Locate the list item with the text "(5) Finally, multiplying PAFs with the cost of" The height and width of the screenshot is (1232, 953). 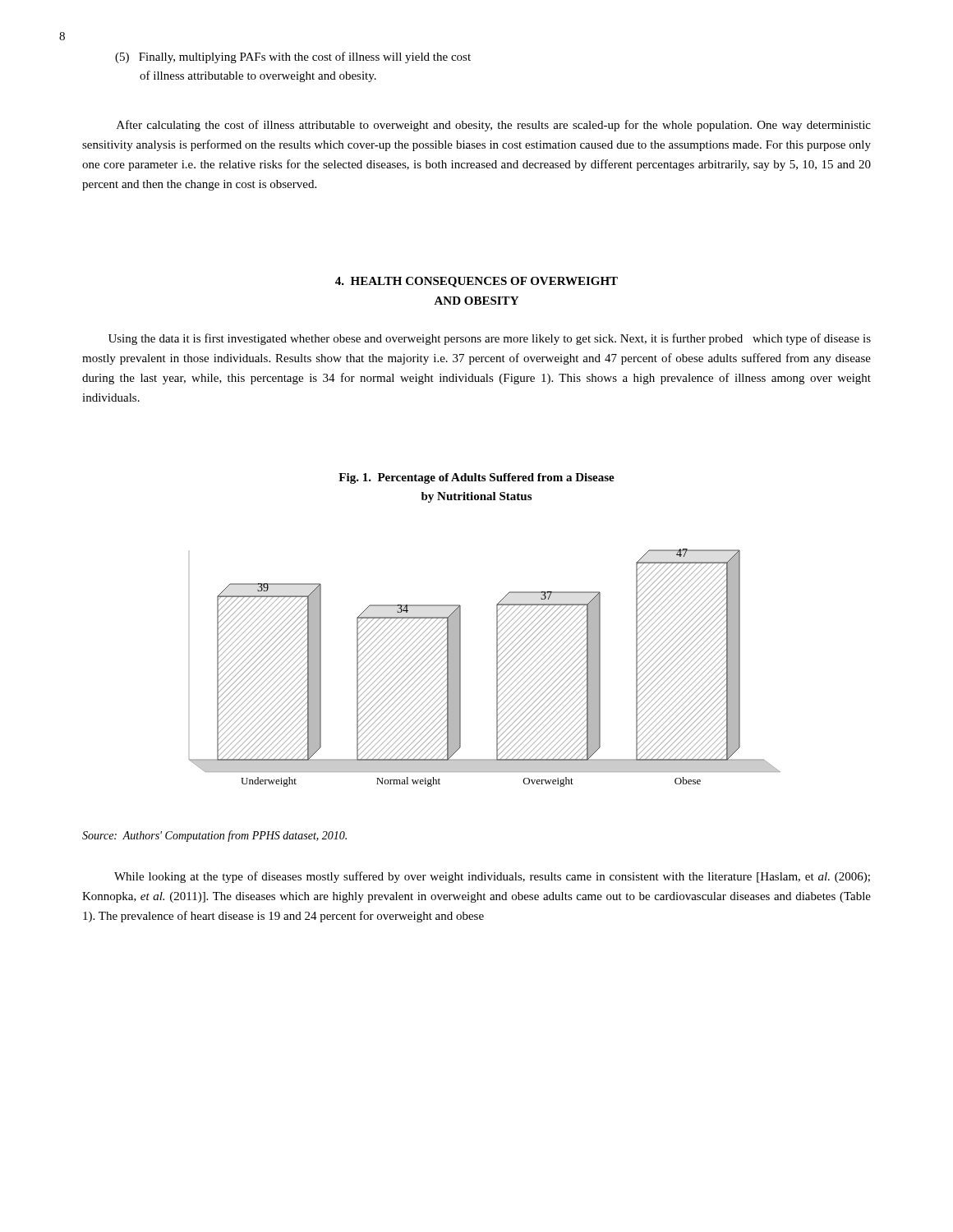[x=293, y=66]
